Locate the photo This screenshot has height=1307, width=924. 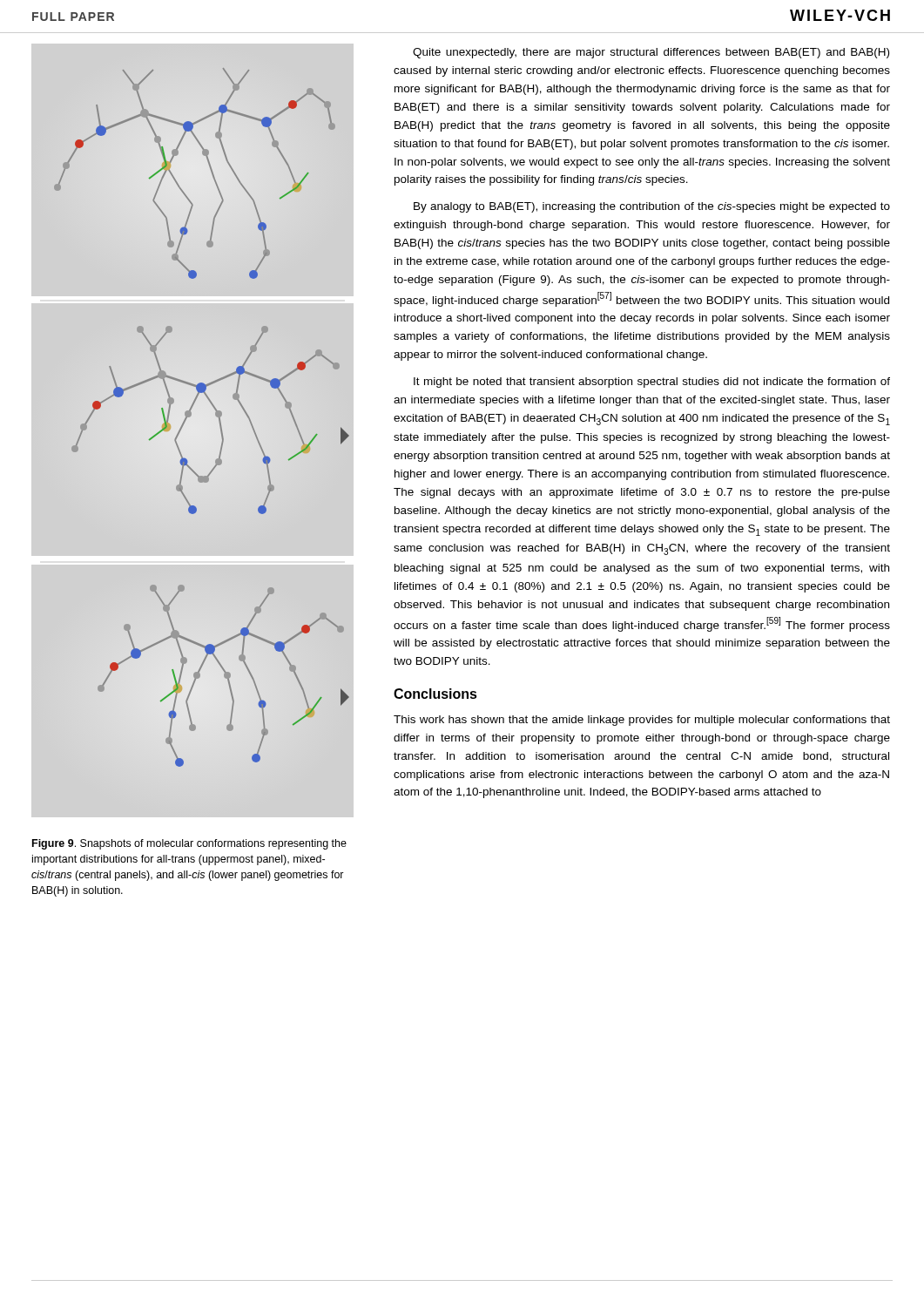(x=192, y=437)
